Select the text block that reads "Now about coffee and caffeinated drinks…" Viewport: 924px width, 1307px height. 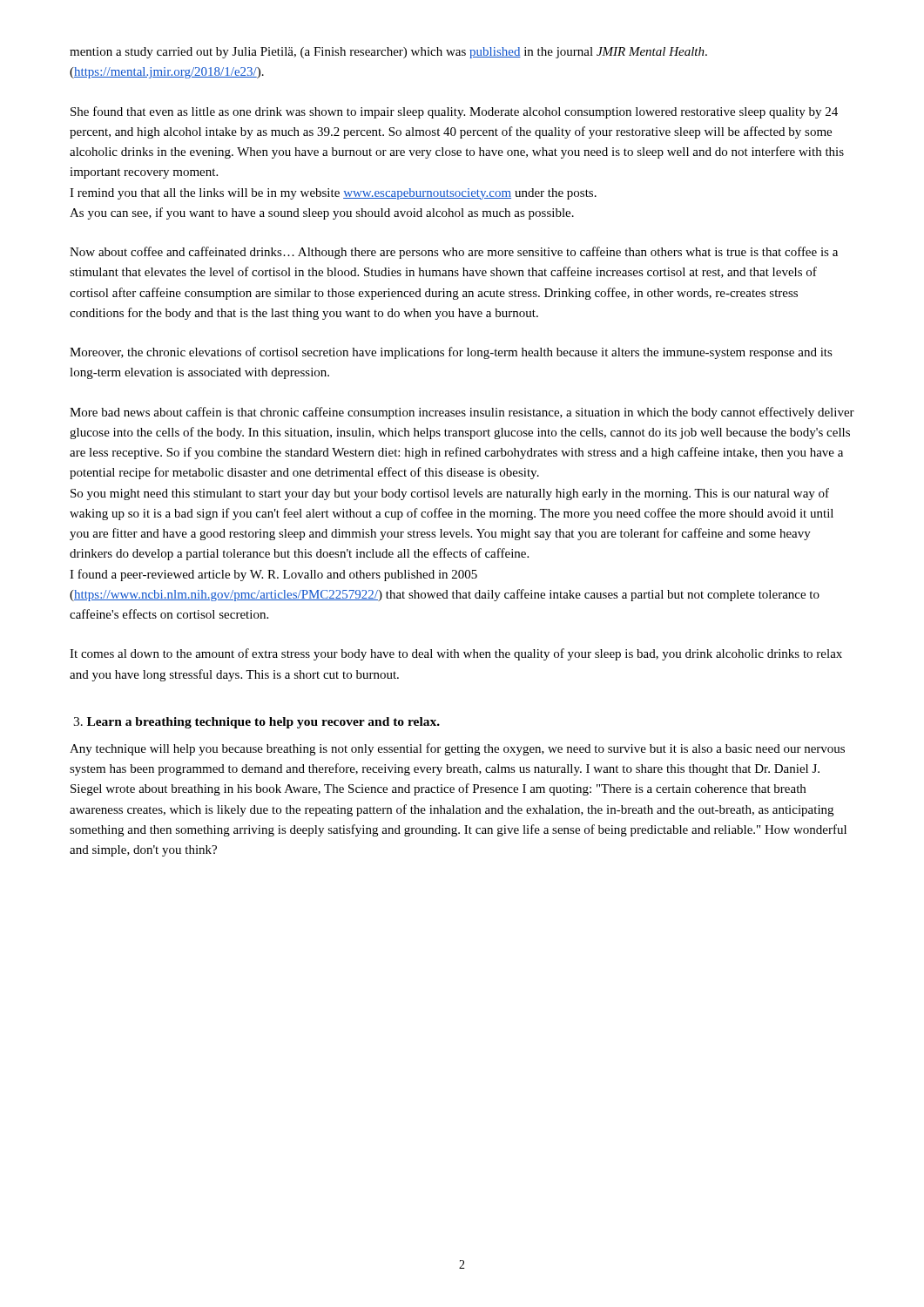coord(454,282)
